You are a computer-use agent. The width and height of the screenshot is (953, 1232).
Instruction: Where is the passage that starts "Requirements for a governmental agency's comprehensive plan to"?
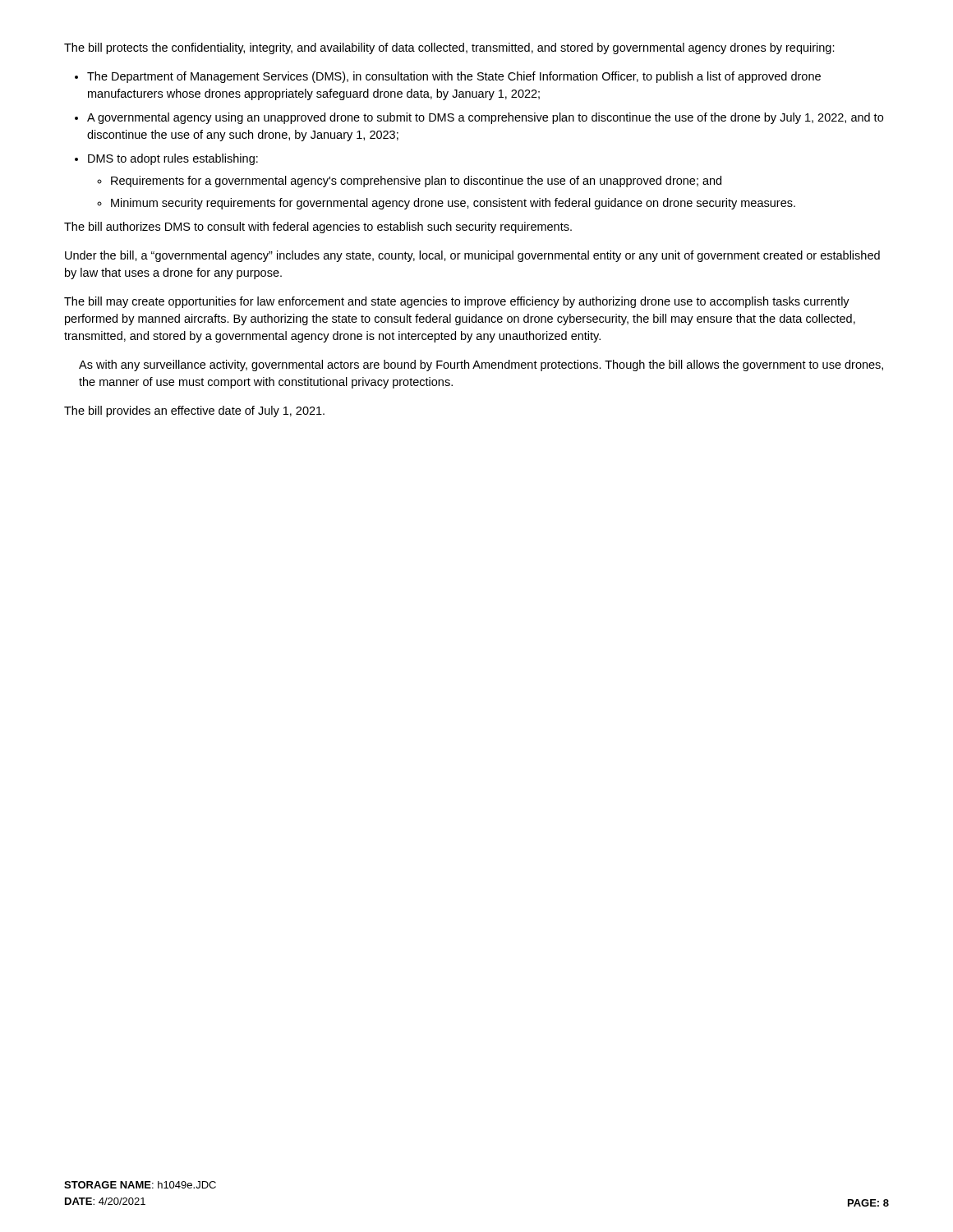point(416,181)
